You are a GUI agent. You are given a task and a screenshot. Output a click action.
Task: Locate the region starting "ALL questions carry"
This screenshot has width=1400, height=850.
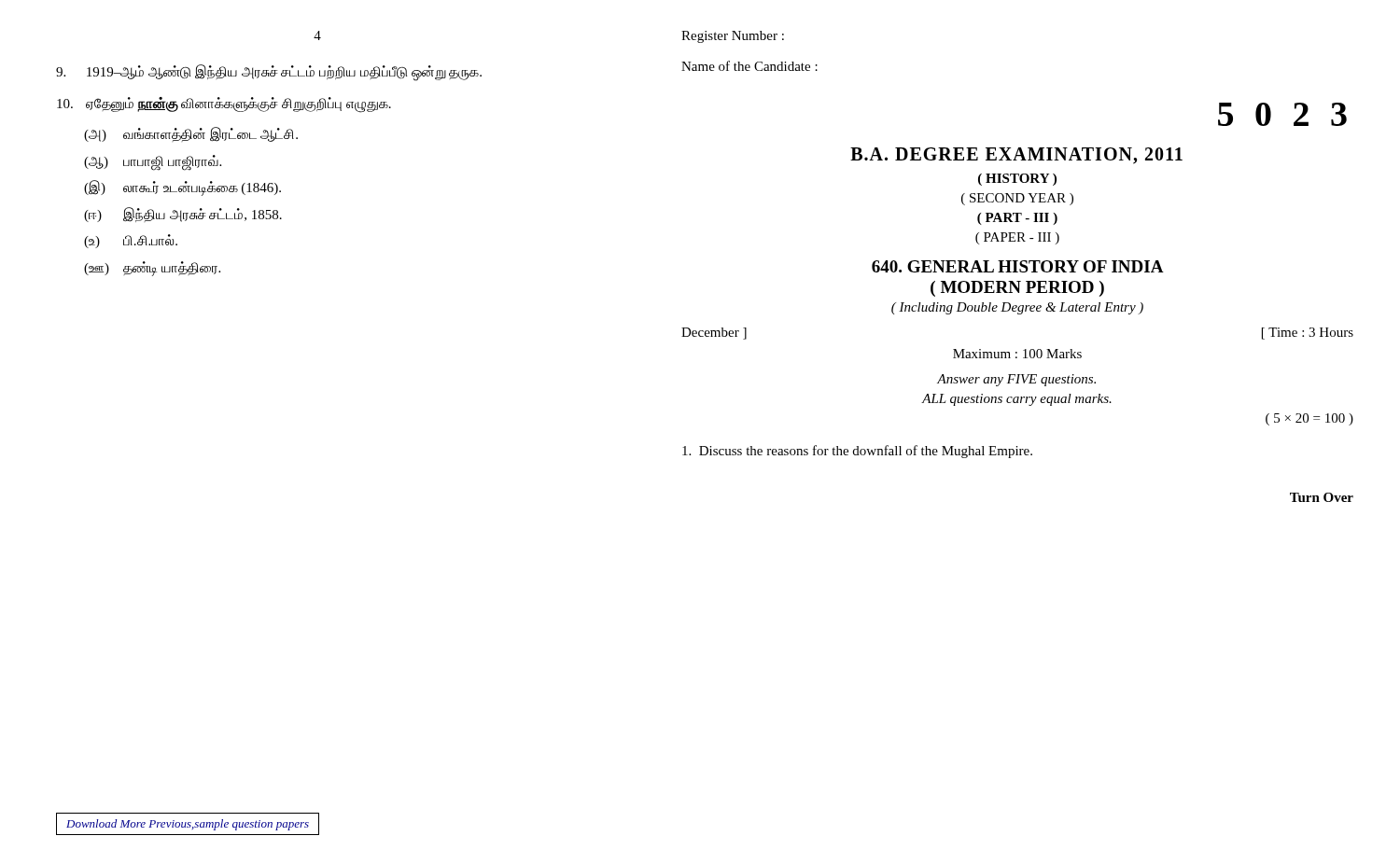(1017, 398)
